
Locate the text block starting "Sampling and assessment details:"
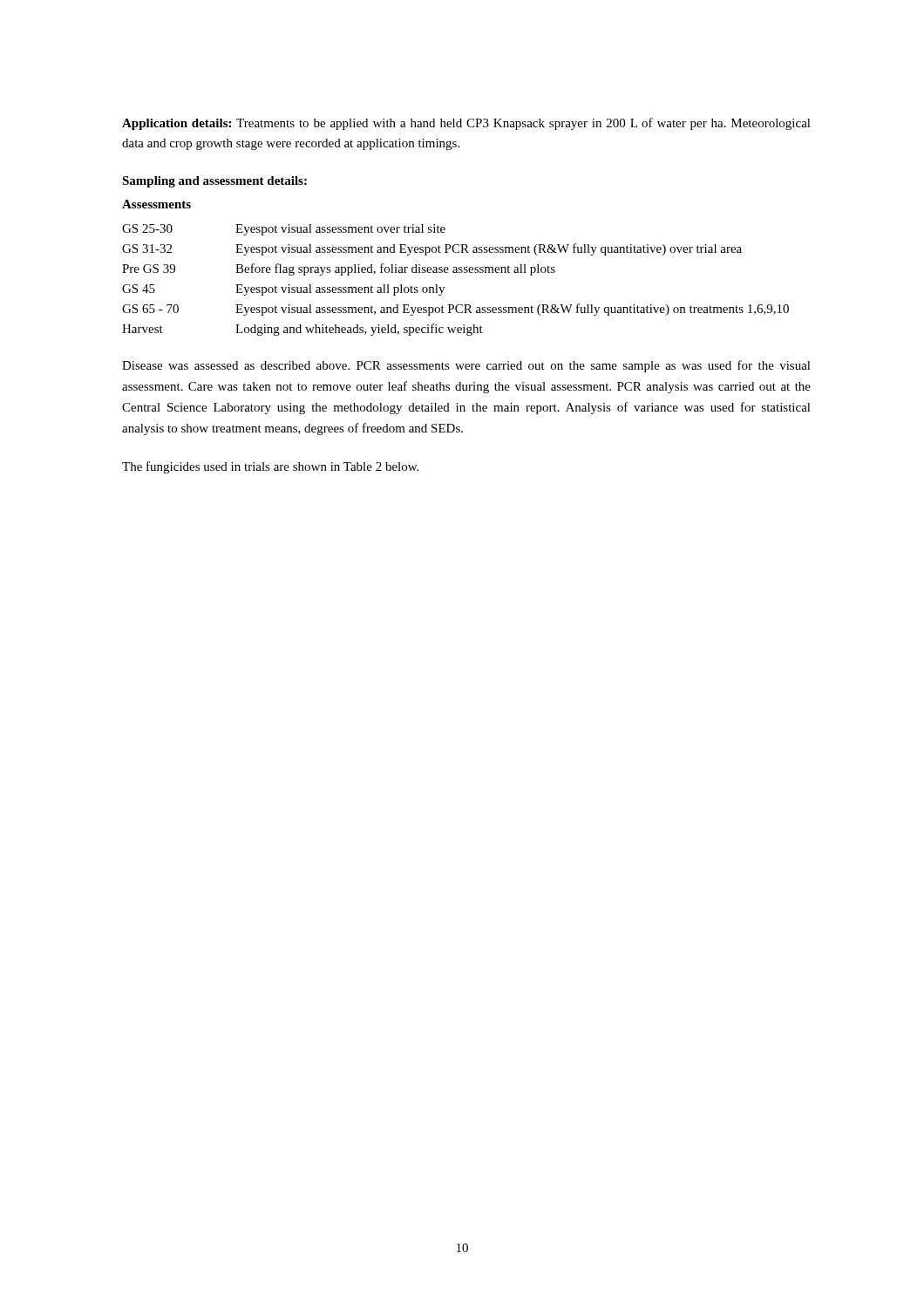(215, 181)
